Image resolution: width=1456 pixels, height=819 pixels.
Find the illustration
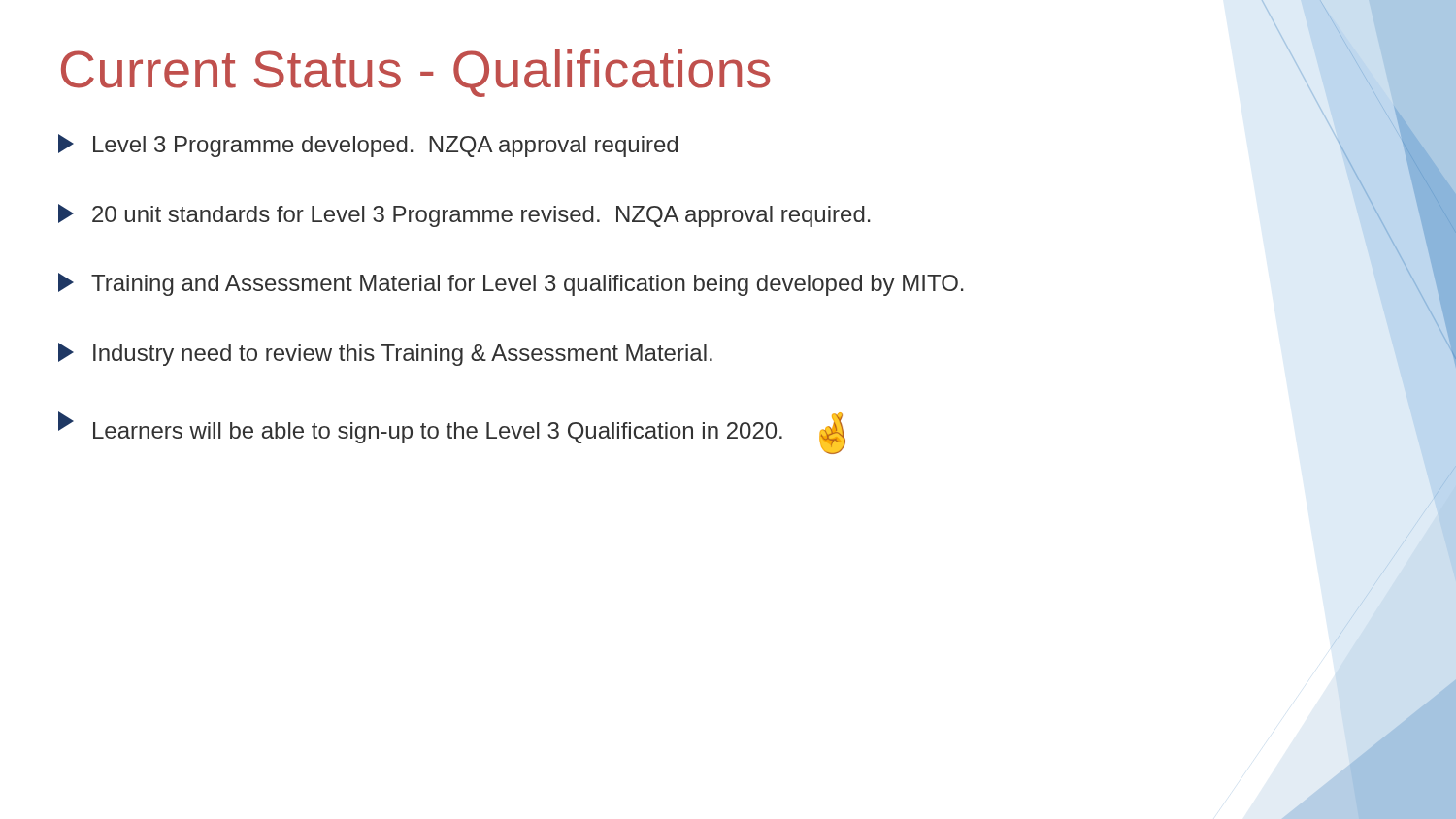click(x=1272, y=410)
